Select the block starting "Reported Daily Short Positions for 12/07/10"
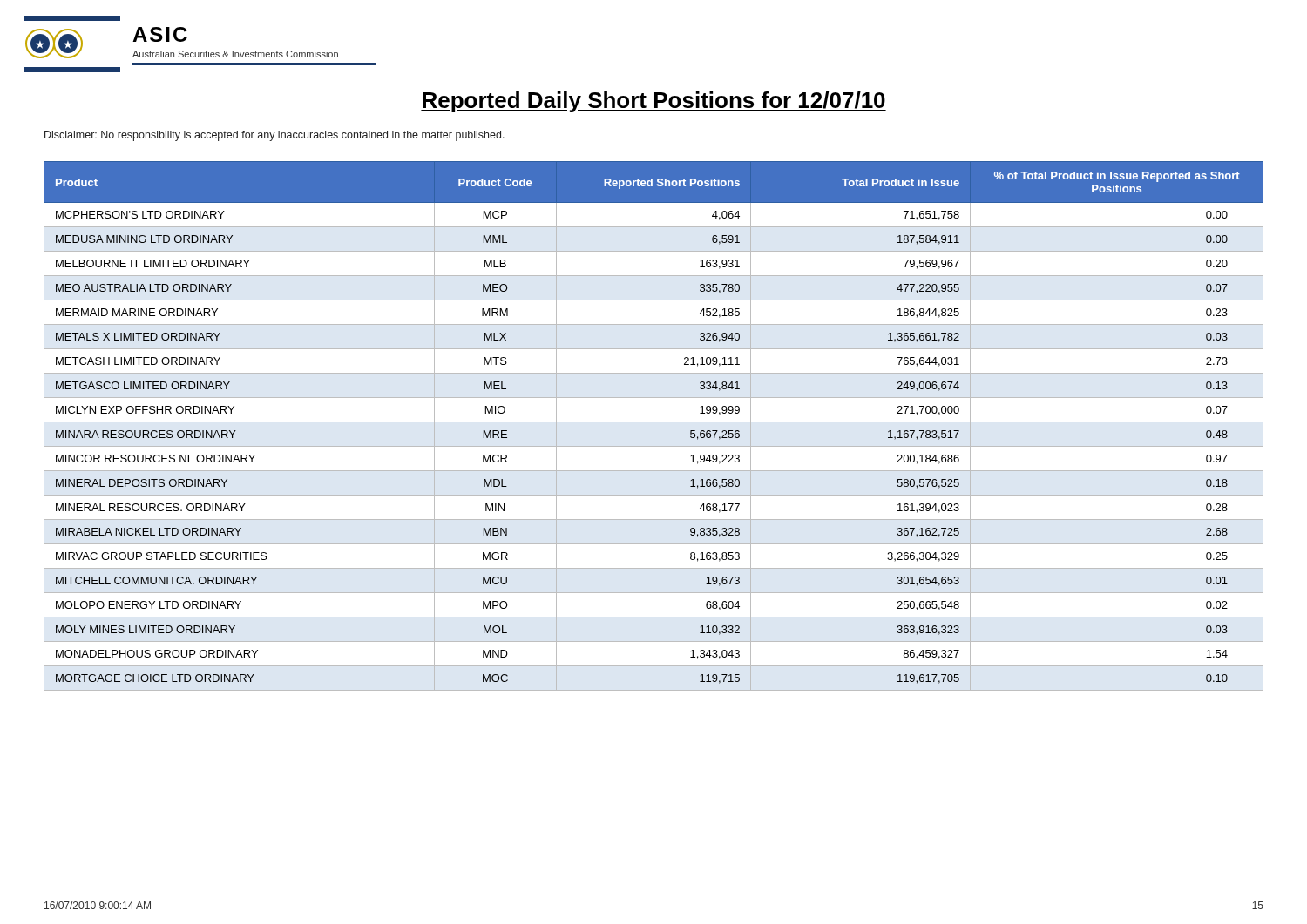1307x924 pixels. 654,100
